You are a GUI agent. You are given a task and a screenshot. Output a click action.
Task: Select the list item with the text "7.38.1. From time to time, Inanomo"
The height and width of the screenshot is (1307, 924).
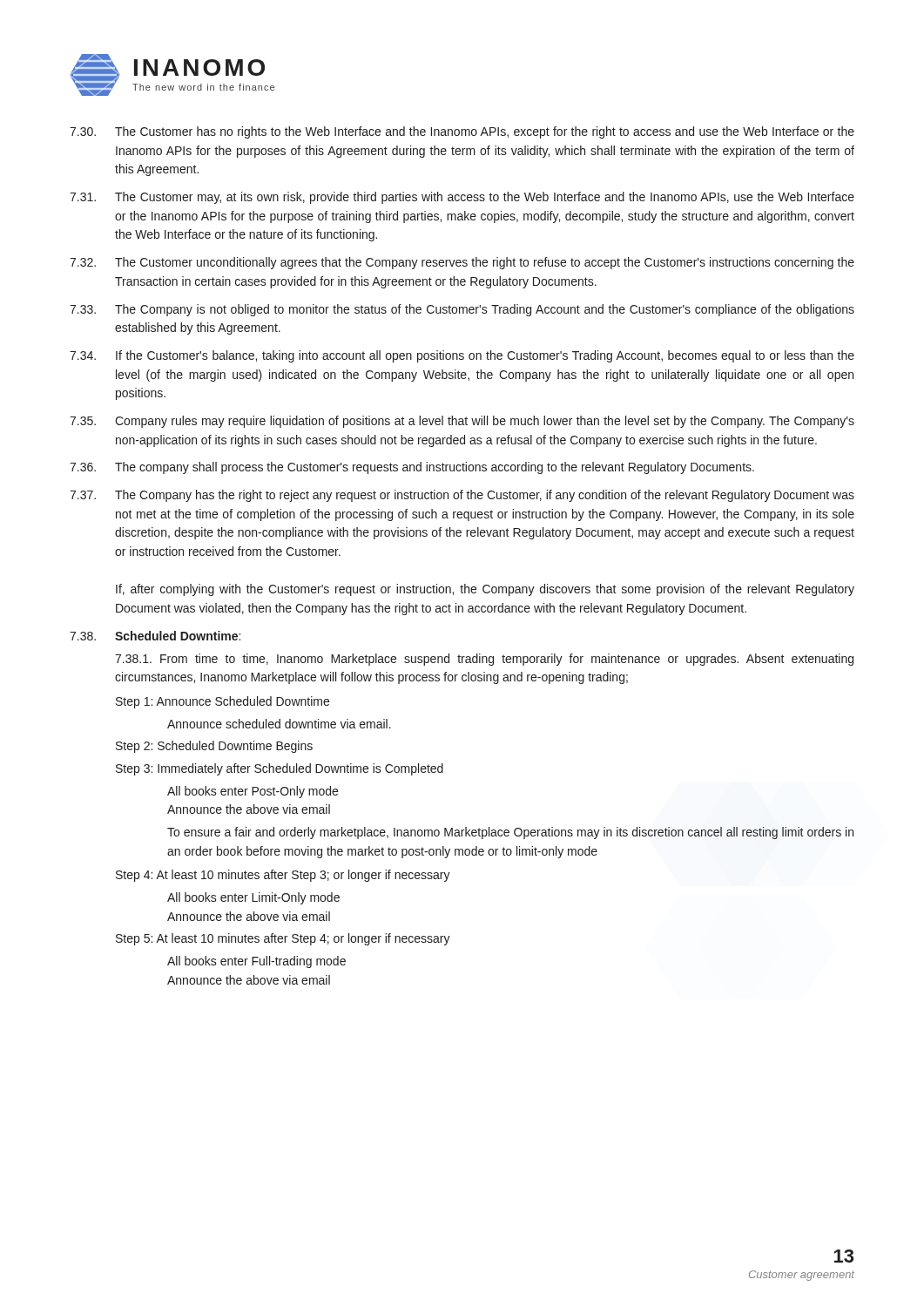[x=485, y=668]
